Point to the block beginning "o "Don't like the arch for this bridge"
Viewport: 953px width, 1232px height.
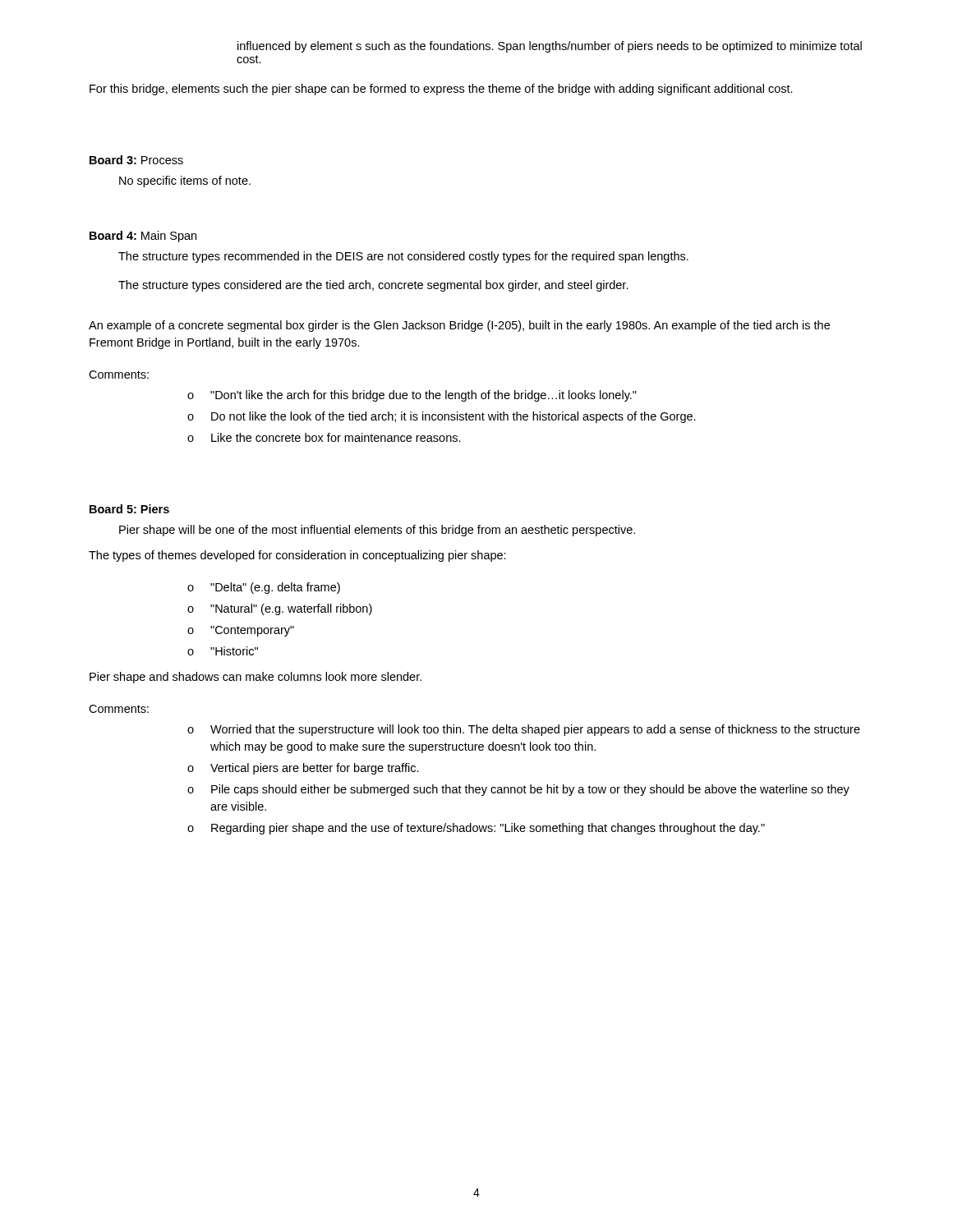click(x=526, y=396)
